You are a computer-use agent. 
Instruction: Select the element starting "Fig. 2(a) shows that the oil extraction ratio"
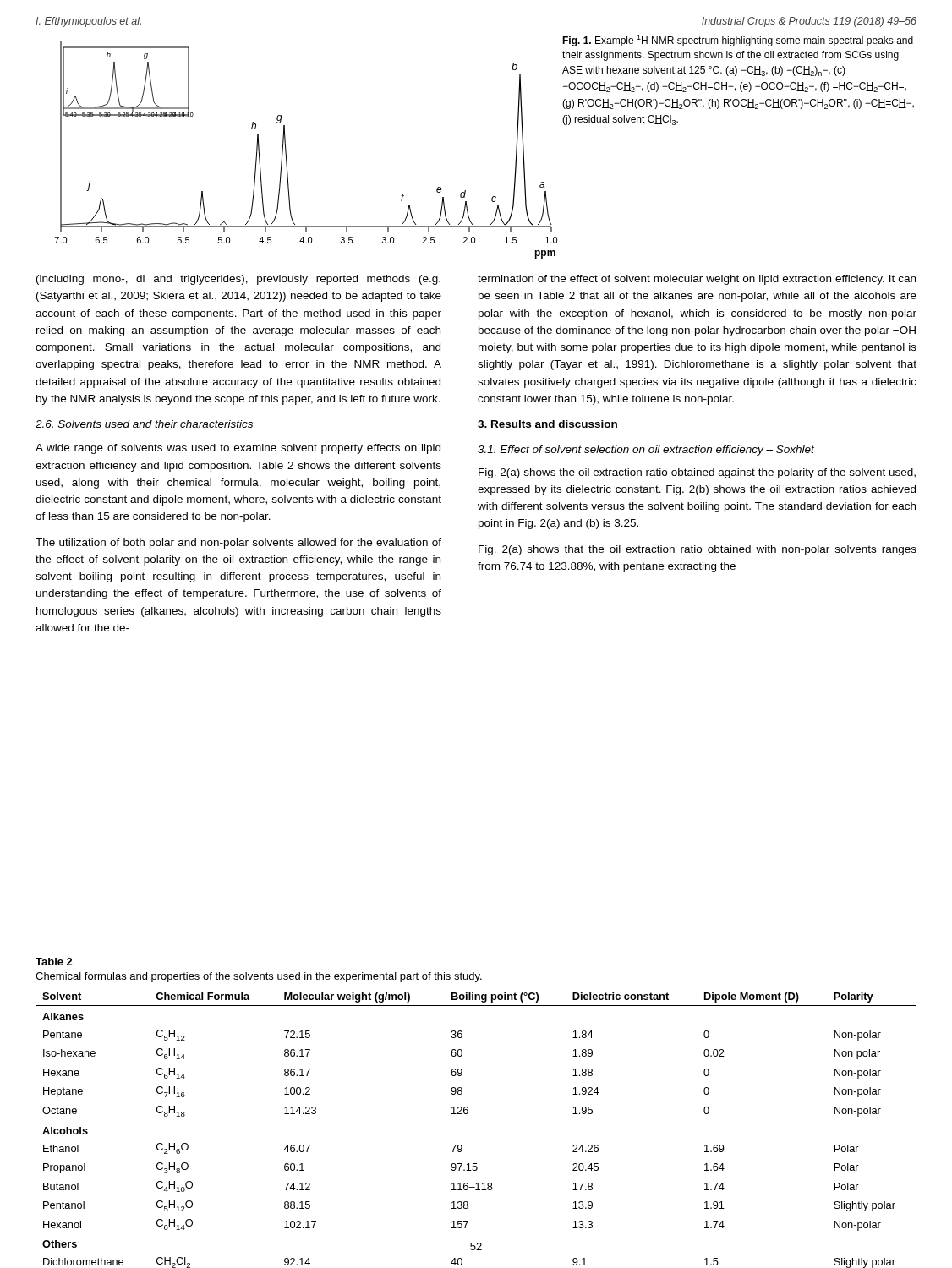pyautogui.click(x=697, y=557)
